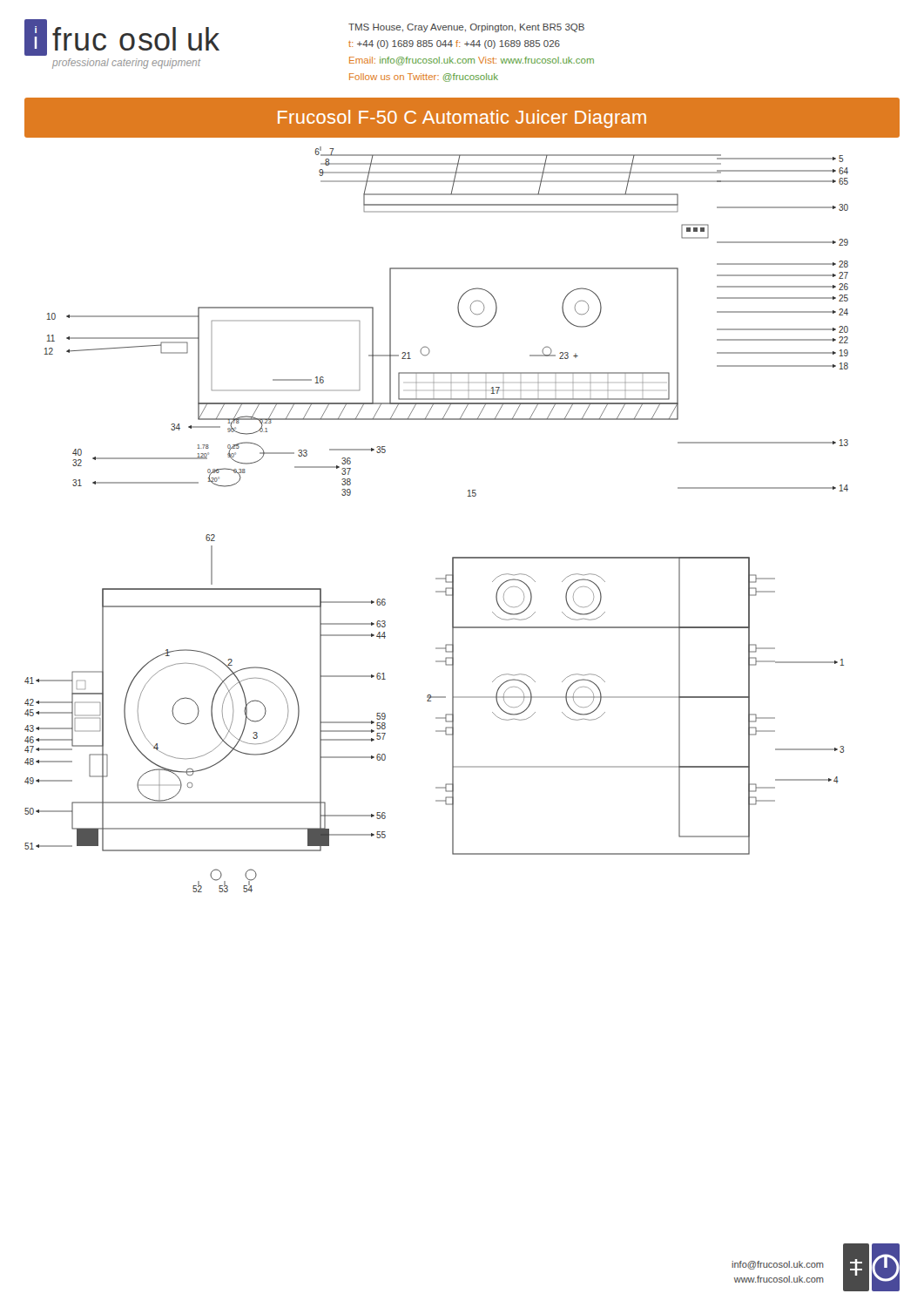Click on the title that says "Frucosol F-50 C Automatic Juicer Diagram"

462,118
